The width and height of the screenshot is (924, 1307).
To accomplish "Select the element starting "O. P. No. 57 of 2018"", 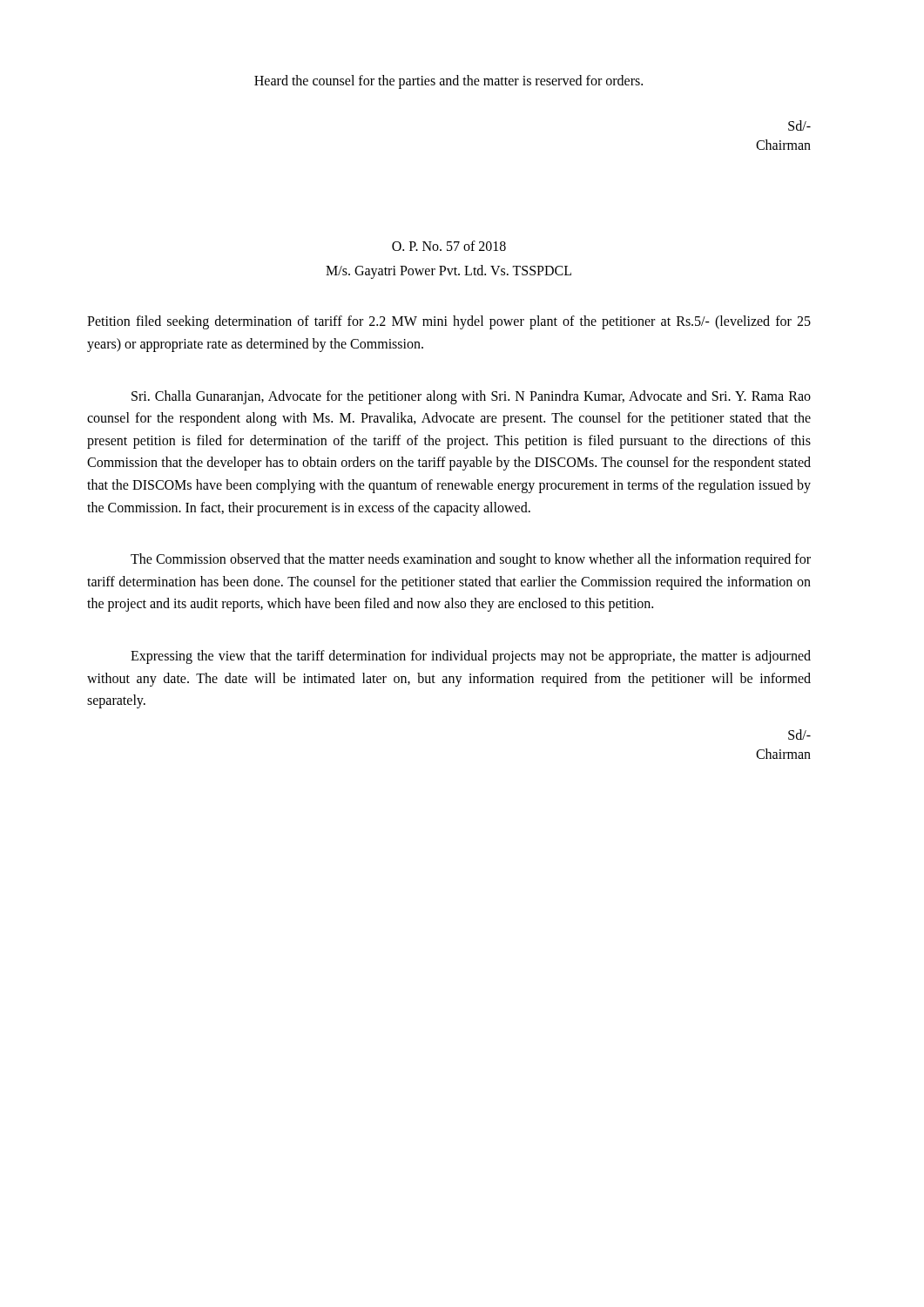I will point(449,246).
